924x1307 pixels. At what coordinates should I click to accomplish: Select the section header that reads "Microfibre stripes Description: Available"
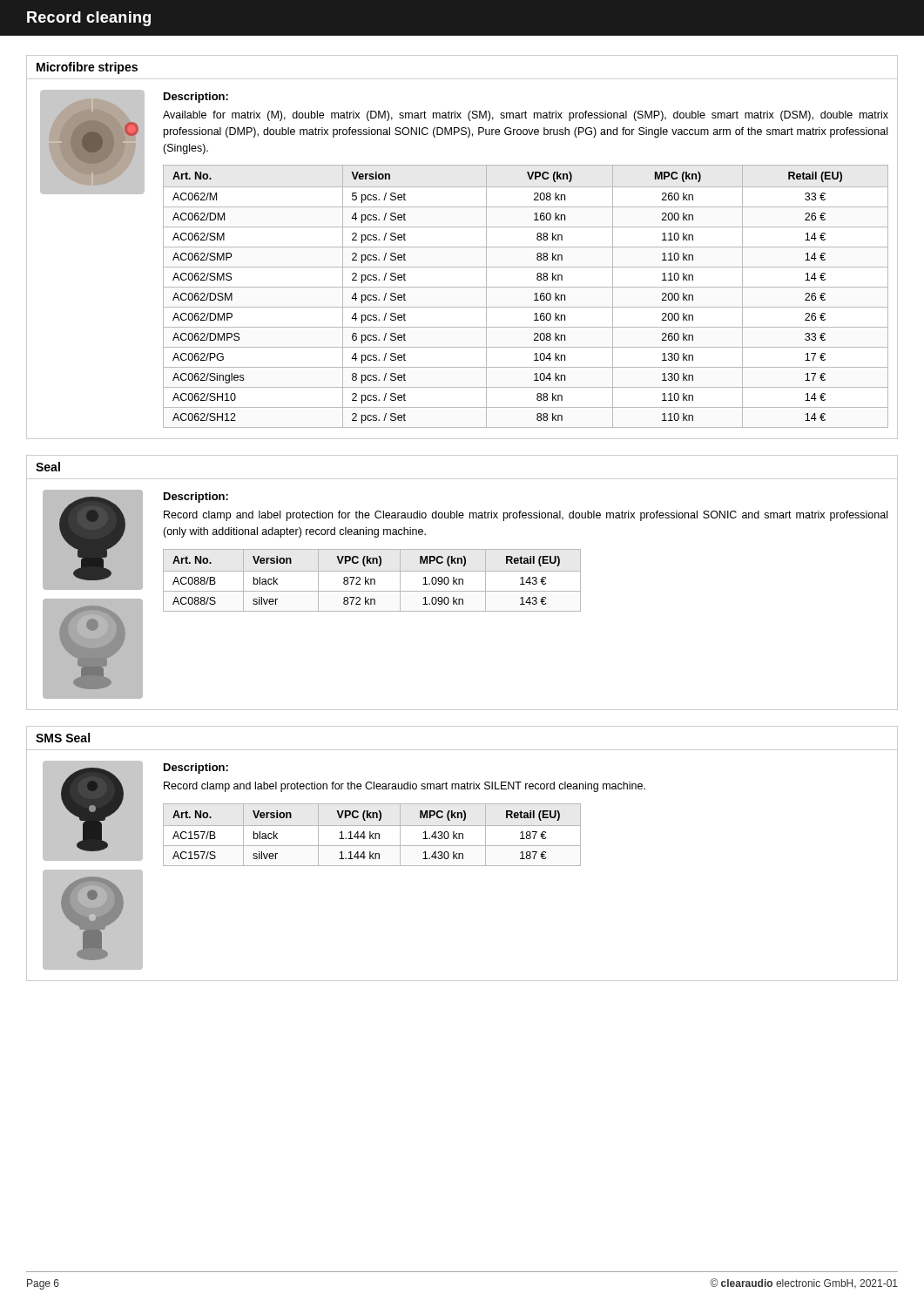pyautogui.click(x=462, y=247)
